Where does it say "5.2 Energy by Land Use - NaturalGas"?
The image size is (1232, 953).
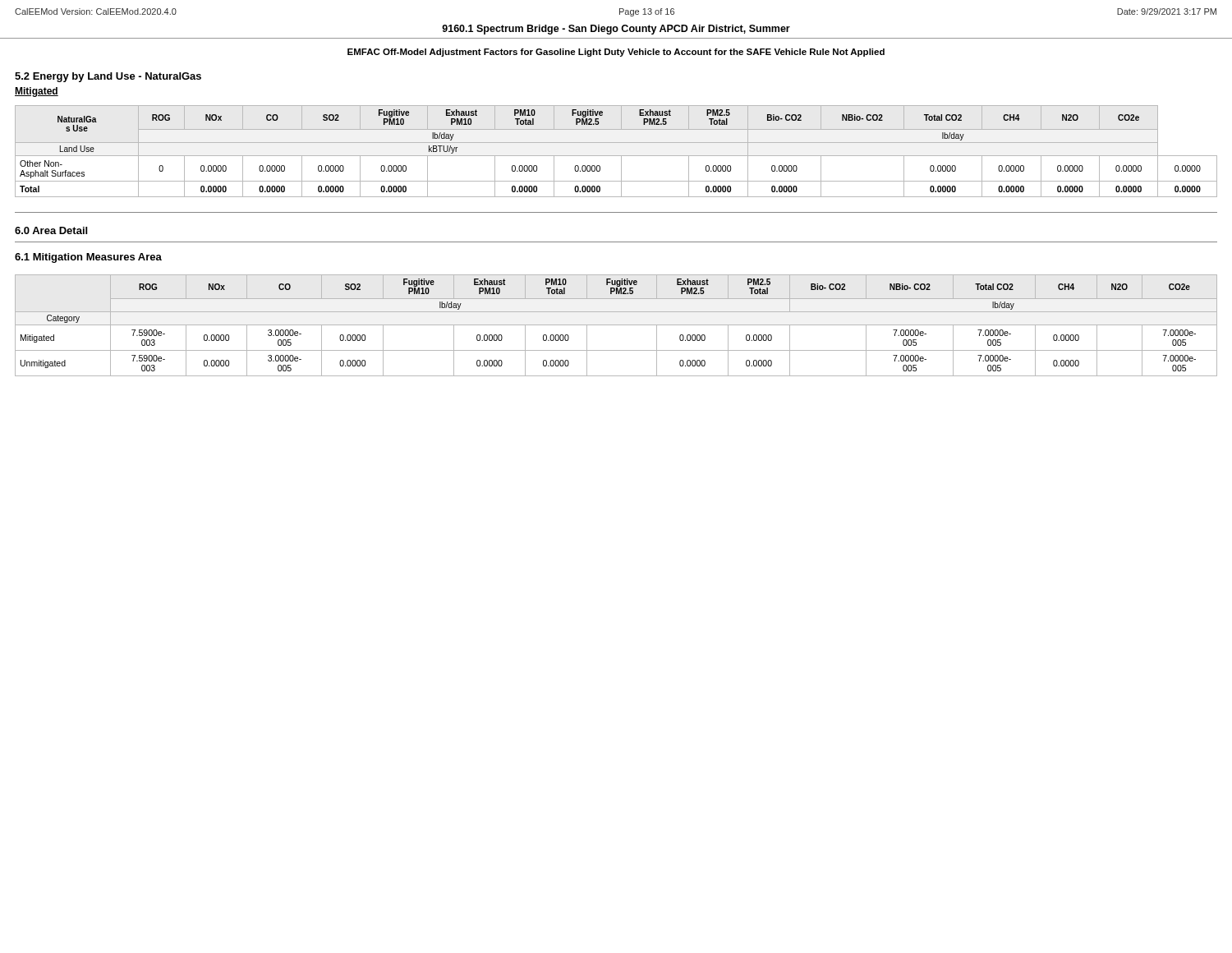[108, 76]
